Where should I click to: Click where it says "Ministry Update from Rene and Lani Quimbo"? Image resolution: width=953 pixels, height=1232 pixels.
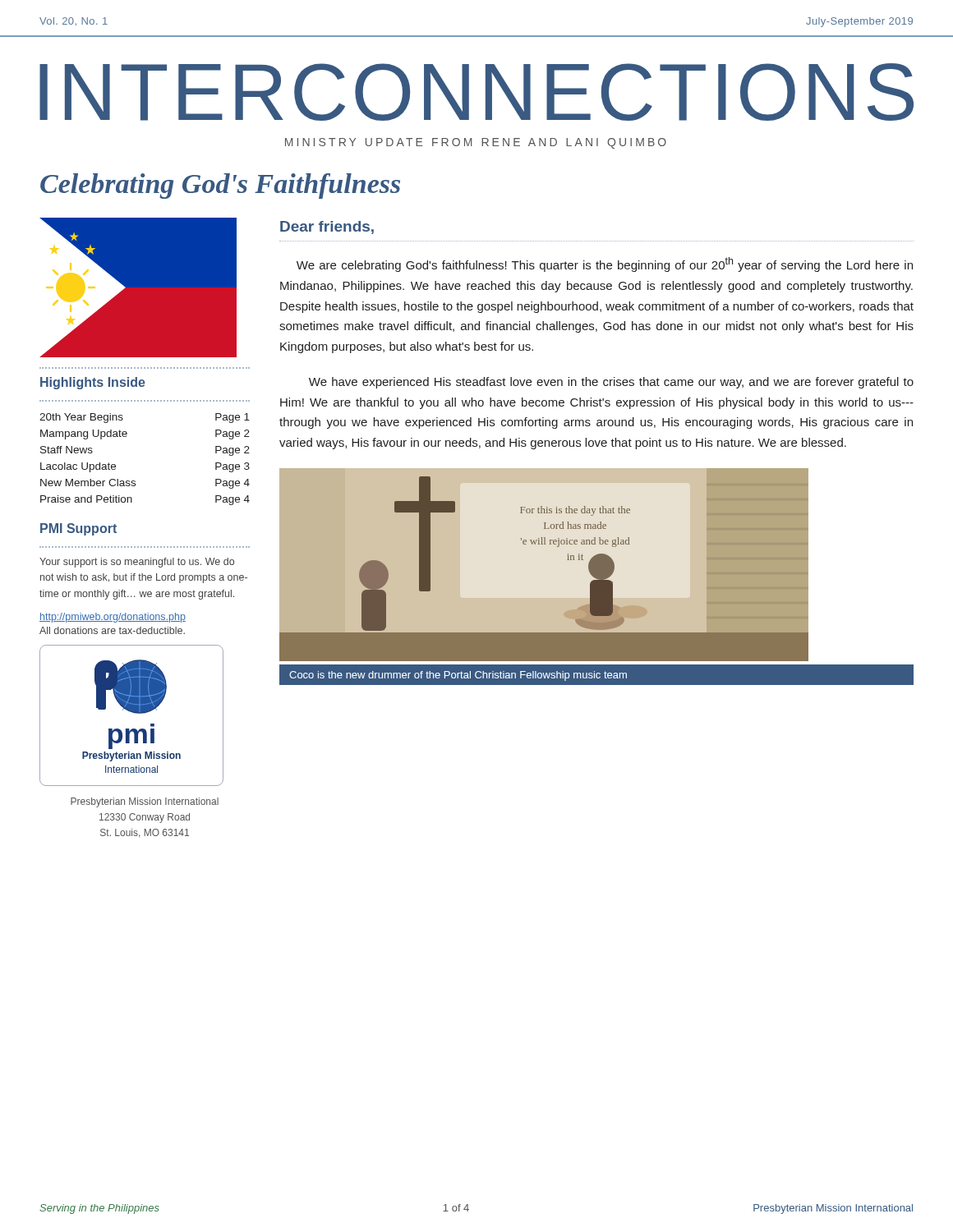pyautogui.click(x=476, y=142)
